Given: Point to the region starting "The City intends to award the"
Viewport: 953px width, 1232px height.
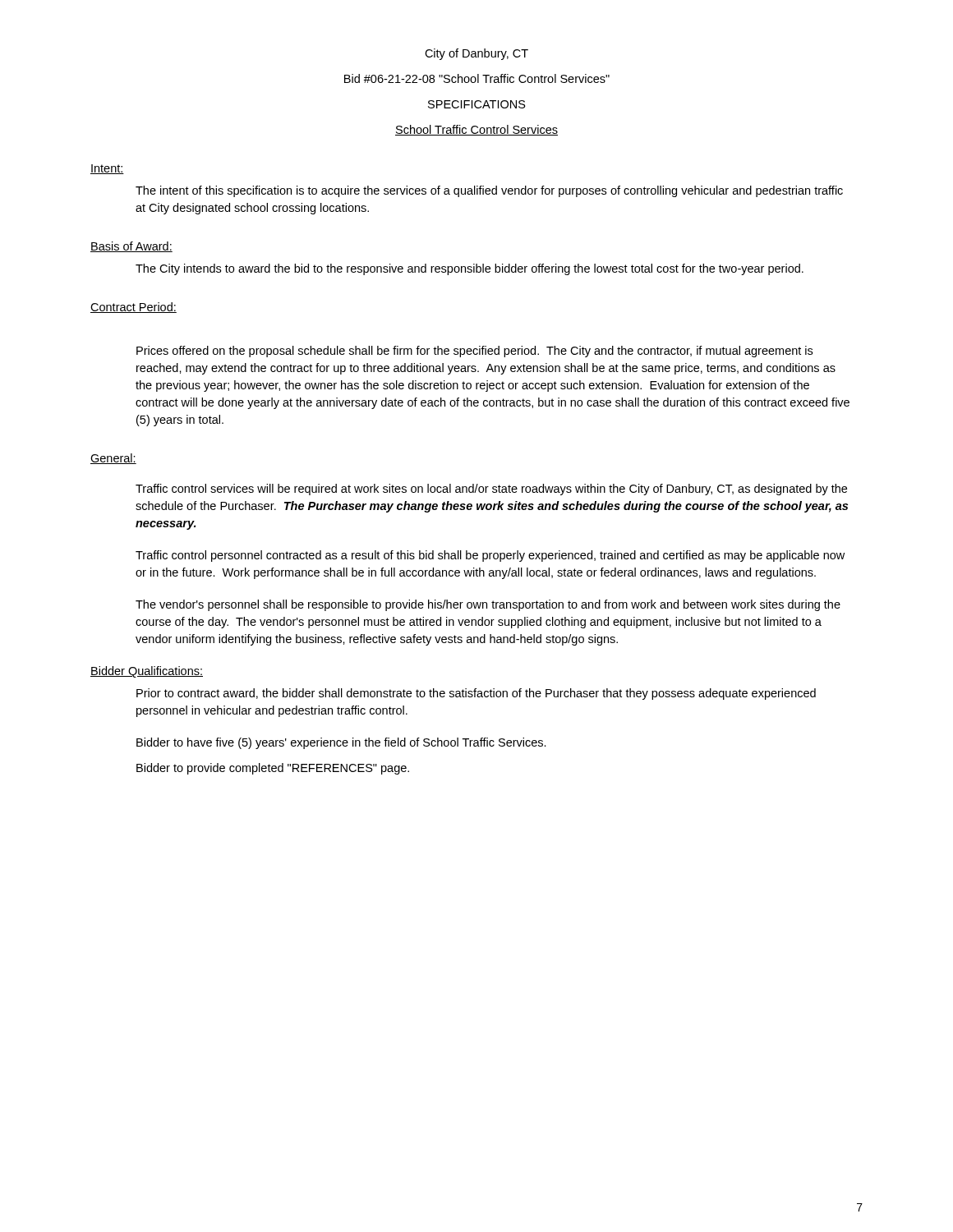Looking at the screenshot, I should pos(495,269).
